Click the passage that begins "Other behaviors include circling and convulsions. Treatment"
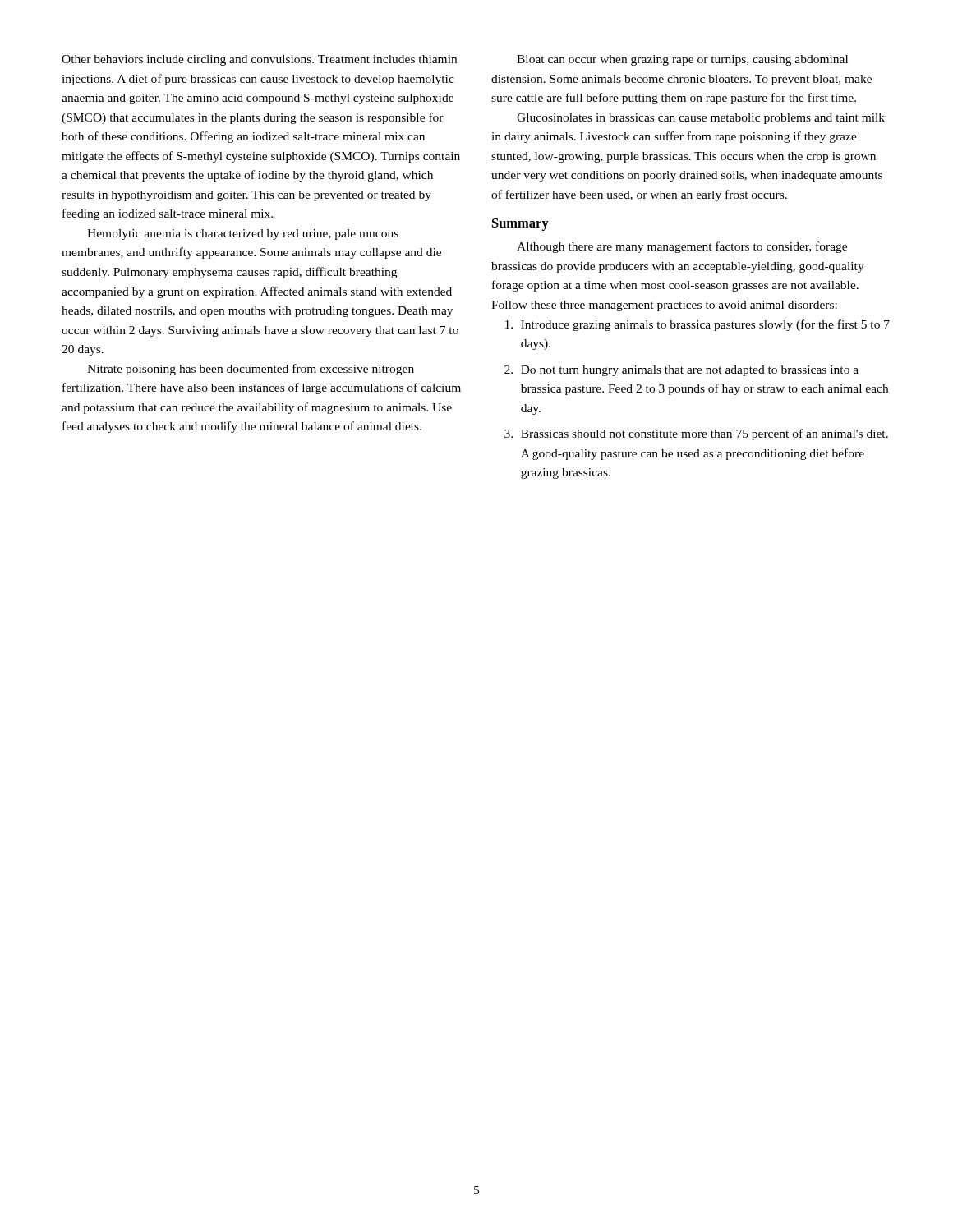Image resolution: width=953 pixels, height=1232 pixels. (x=262, y=136)
